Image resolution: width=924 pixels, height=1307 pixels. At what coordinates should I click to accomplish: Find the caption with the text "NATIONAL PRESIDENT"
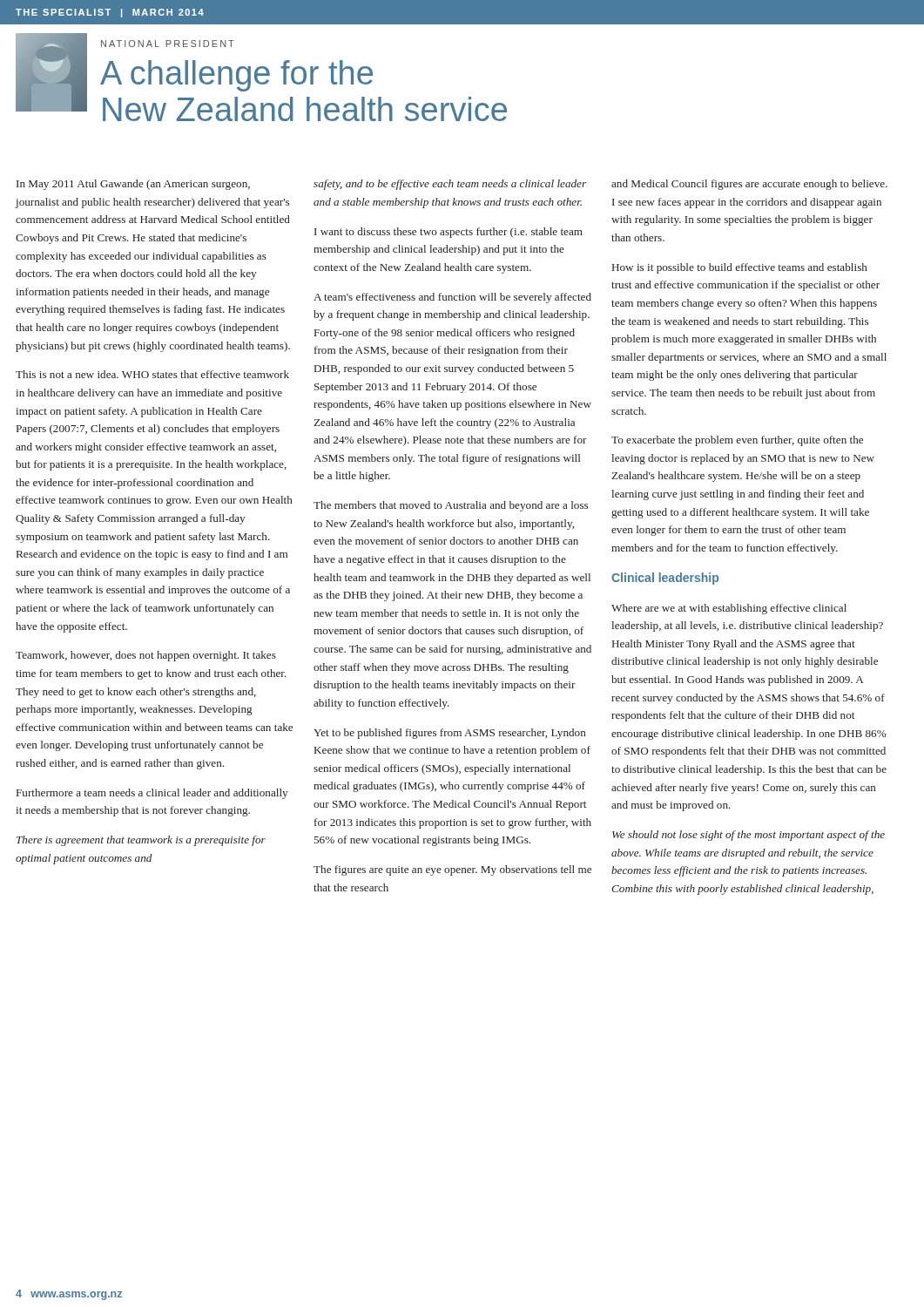click(x=168, y=44)
